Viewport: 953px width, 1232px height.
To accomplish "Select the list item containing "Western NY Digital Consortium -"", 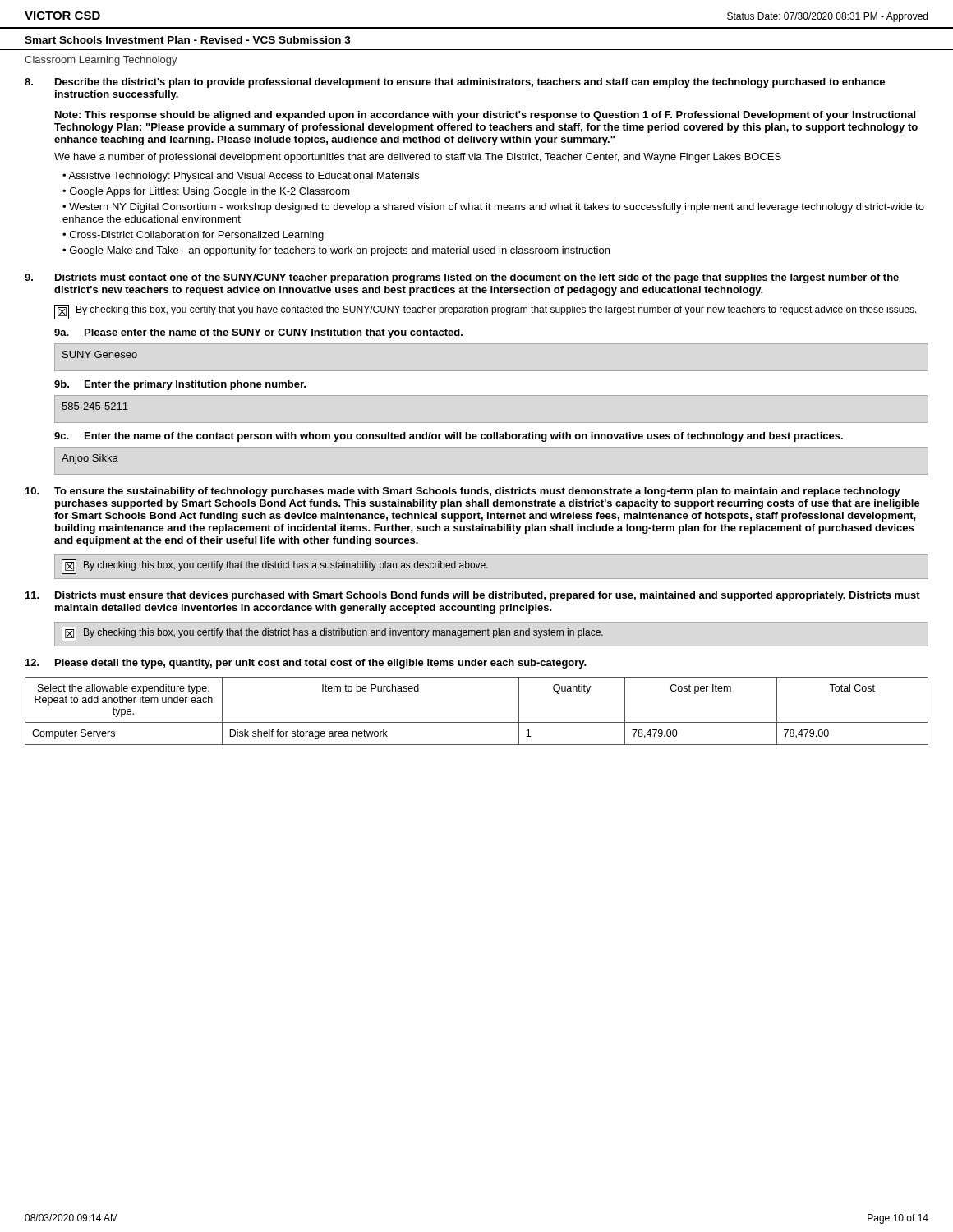I will 493,213.
